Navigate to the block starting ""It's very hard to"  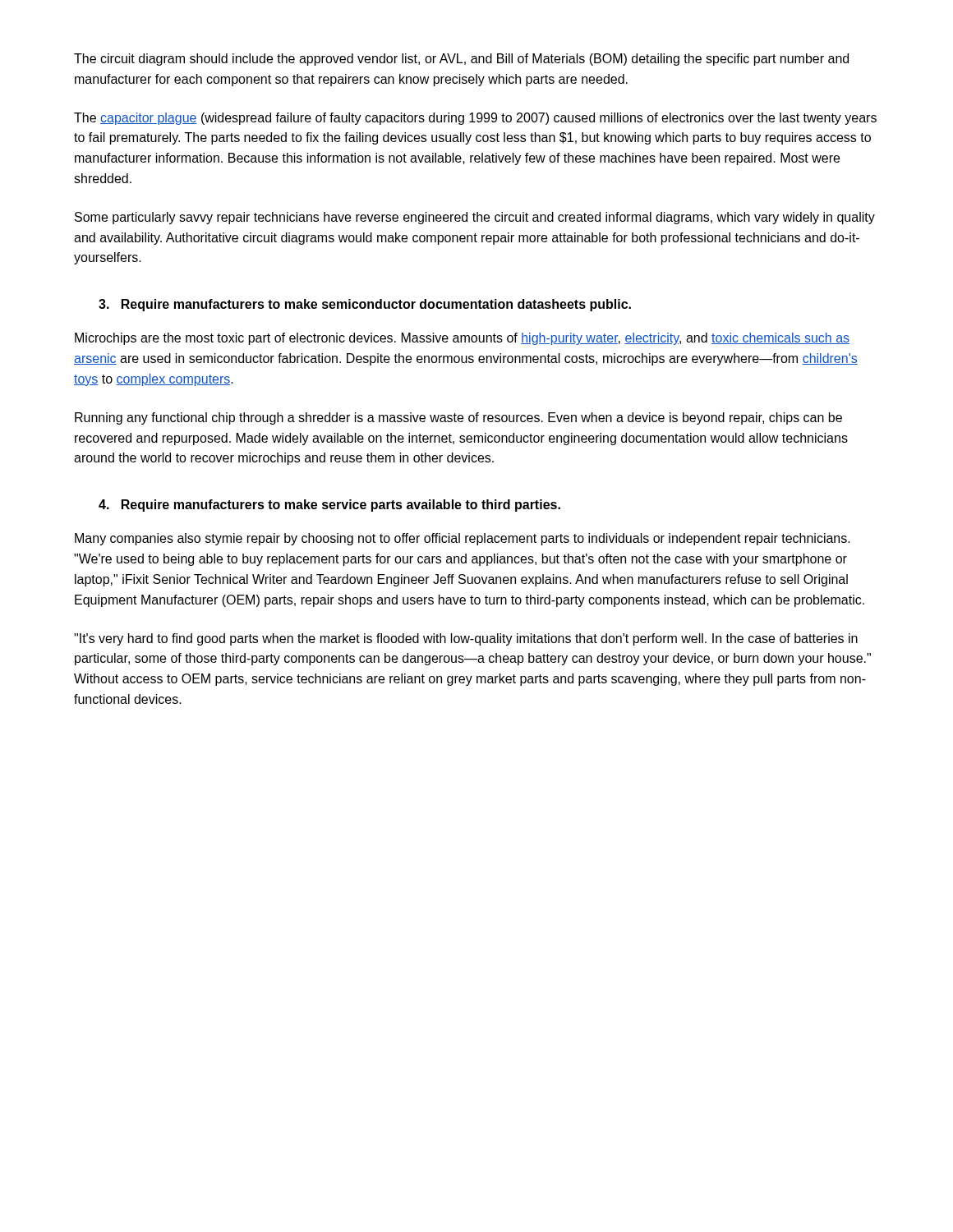[473, 669]
